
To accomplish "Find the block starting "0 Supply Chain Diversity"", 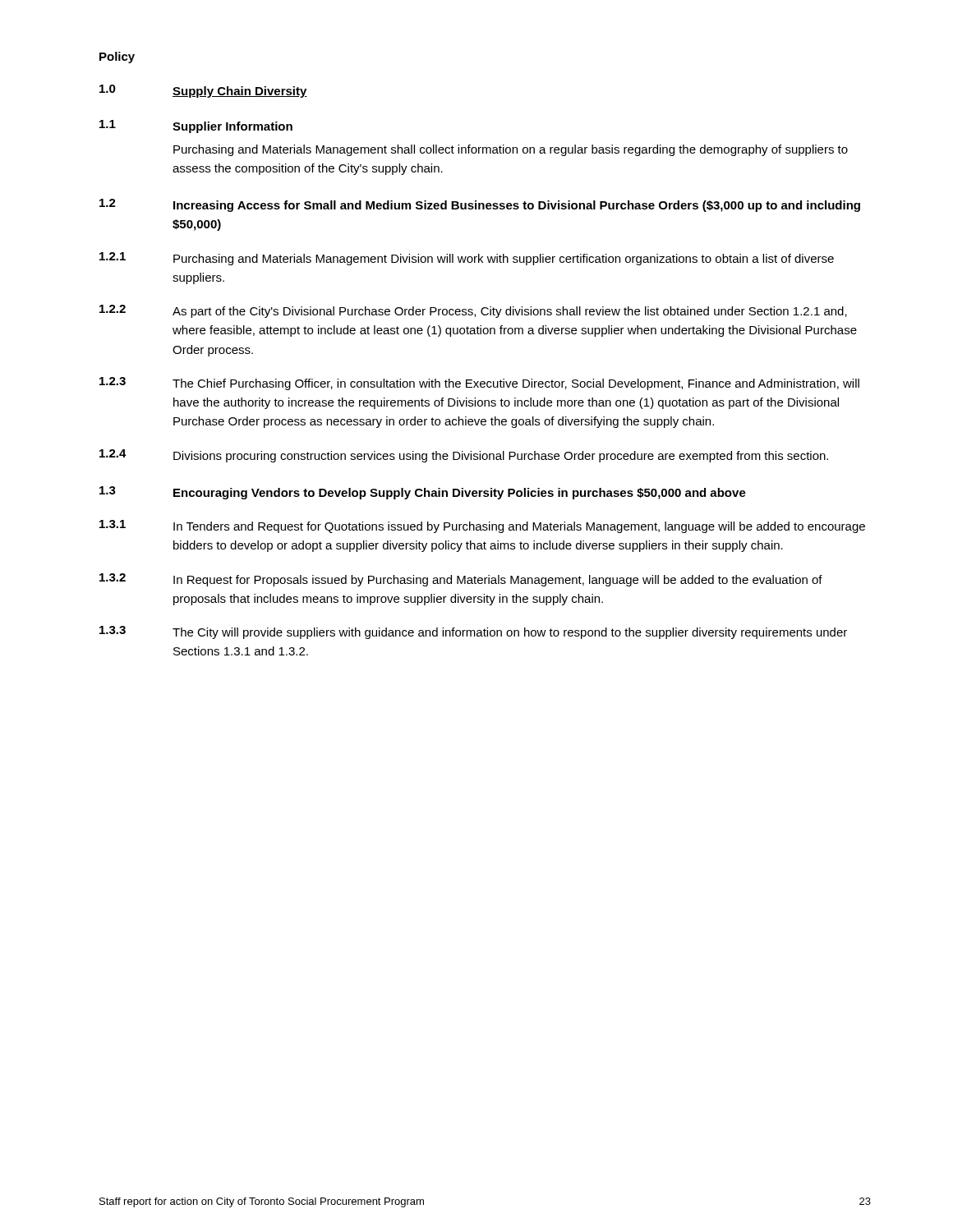I will pyautogui.click(x=203, y=91).
